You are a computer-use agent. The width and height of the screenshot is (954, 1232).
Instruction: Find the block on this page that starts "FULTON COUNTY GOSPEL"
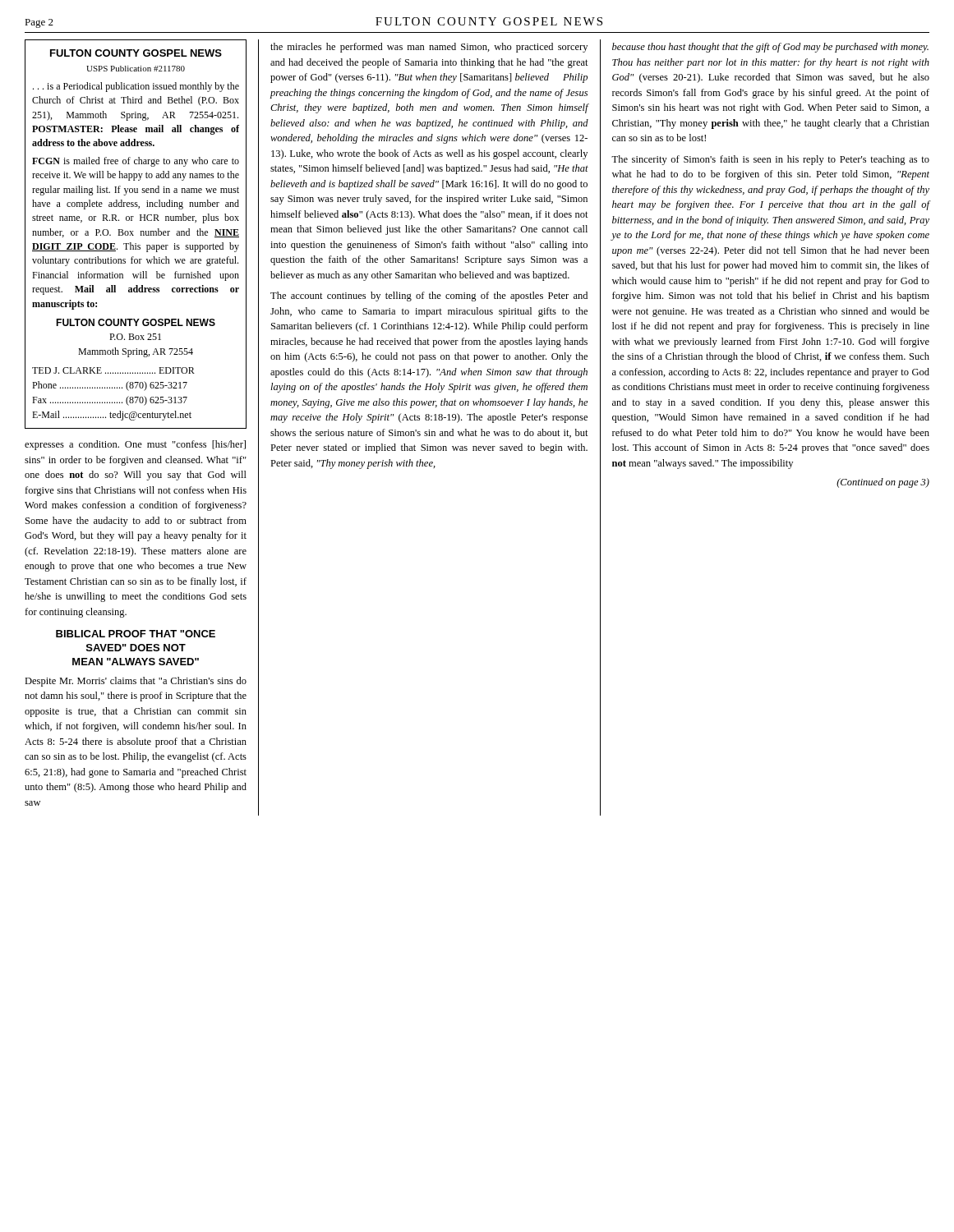[136, 234]
